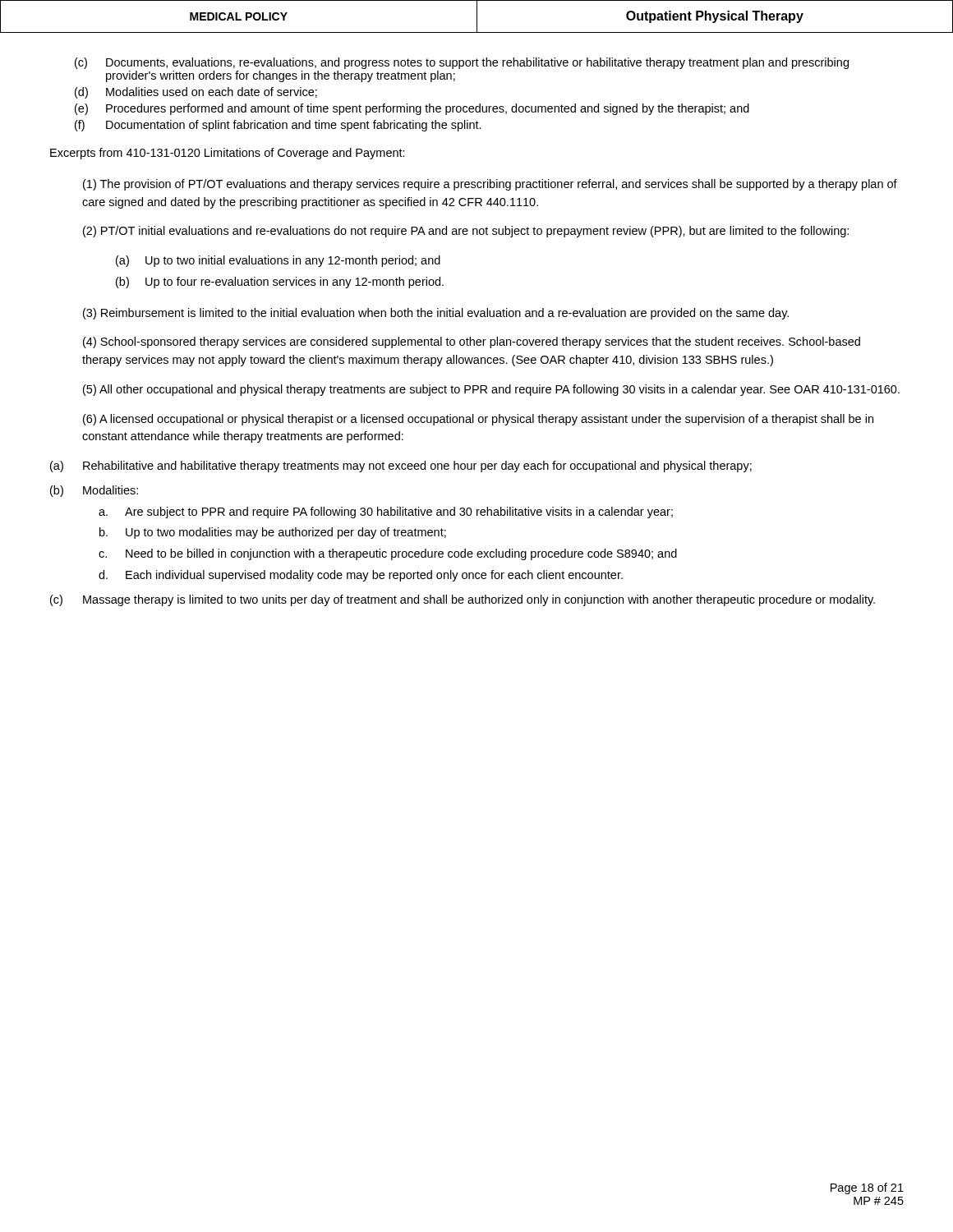Viewport: 953px width, 1232px height.
Task: Click on the text block with the text "(4) School-sponsored therapy services are considered"
Action: (471, 351)
